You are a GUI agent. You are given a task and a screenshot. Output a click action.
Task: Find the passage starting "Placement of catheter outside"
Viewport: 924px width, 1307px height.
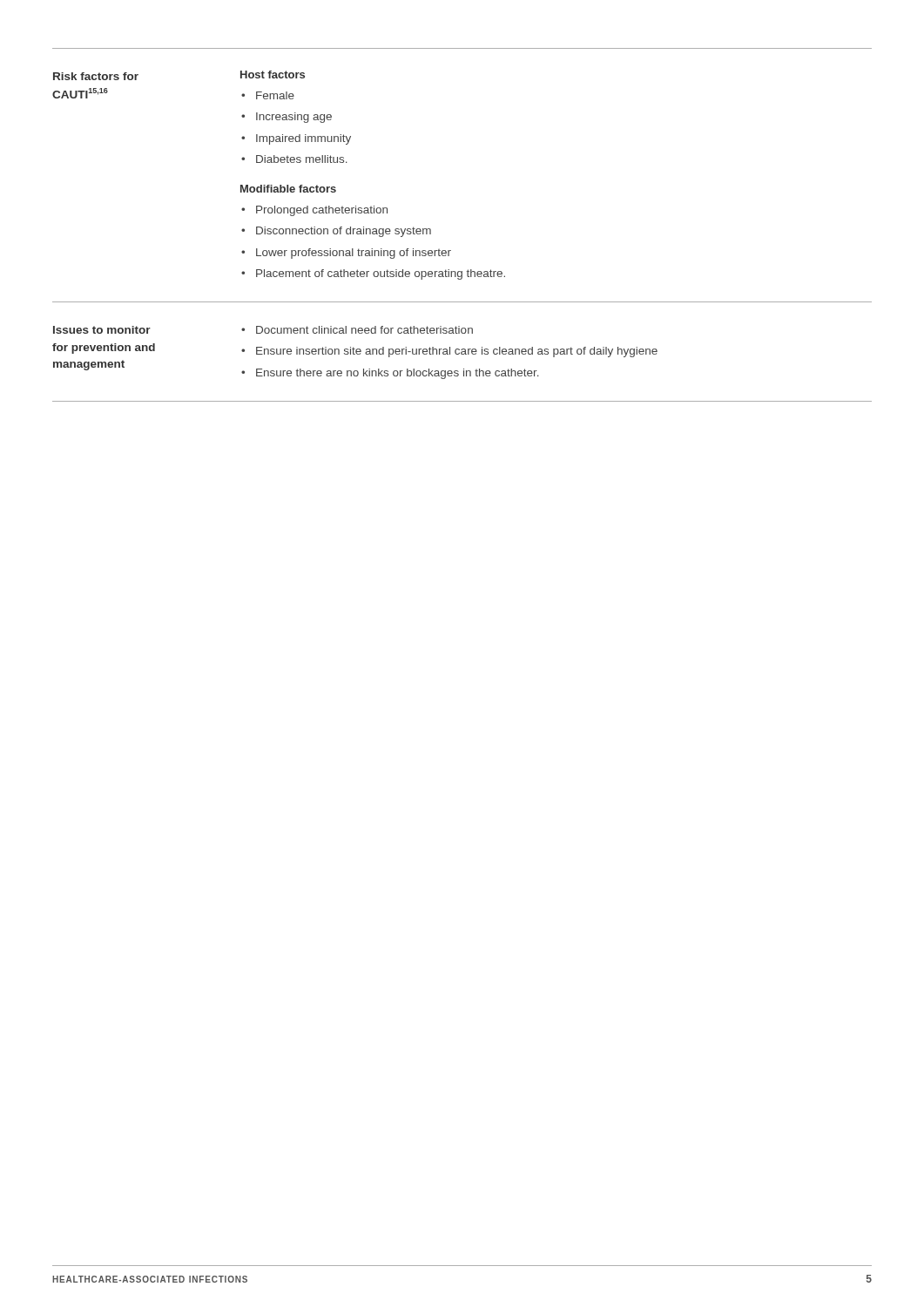tap(381, 273)
